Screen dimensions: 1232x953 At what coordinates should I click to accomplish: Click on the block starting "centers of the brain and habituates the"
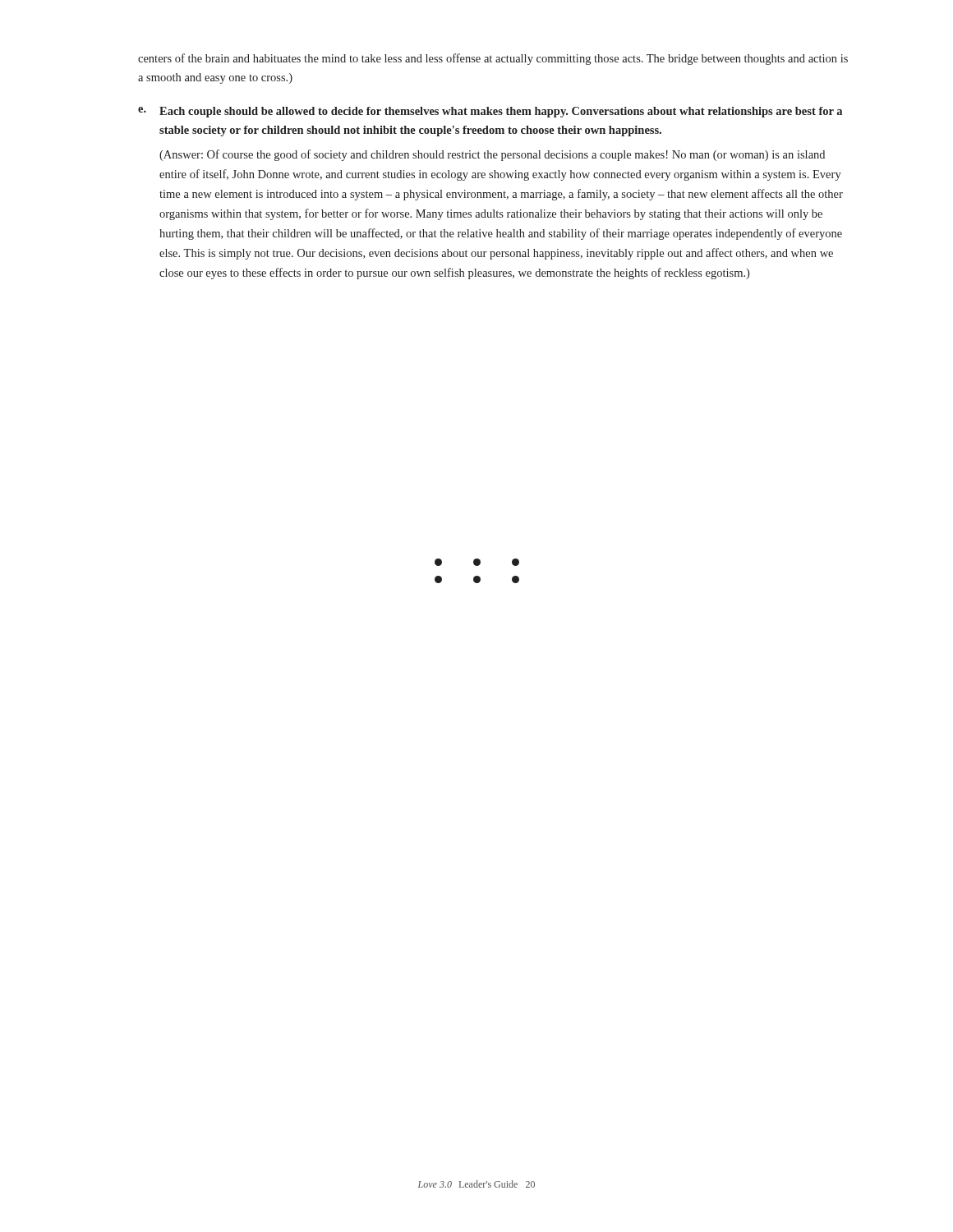tap(493, 68)
